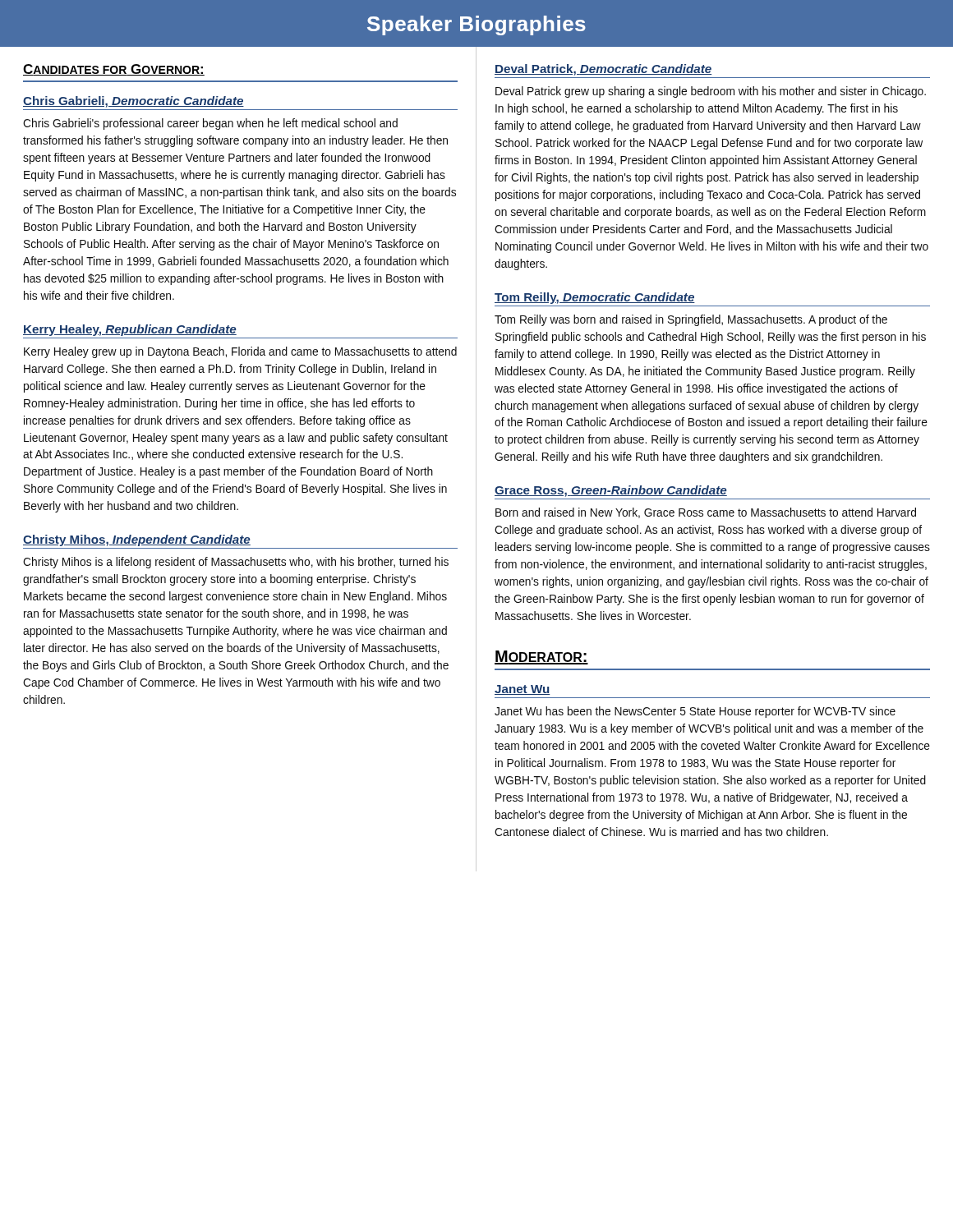The width and height of the screenshot is (953, 1232).
Task: Locate the text block containing "Tom Reilly was born"
Action: click(x=711, y=389)
